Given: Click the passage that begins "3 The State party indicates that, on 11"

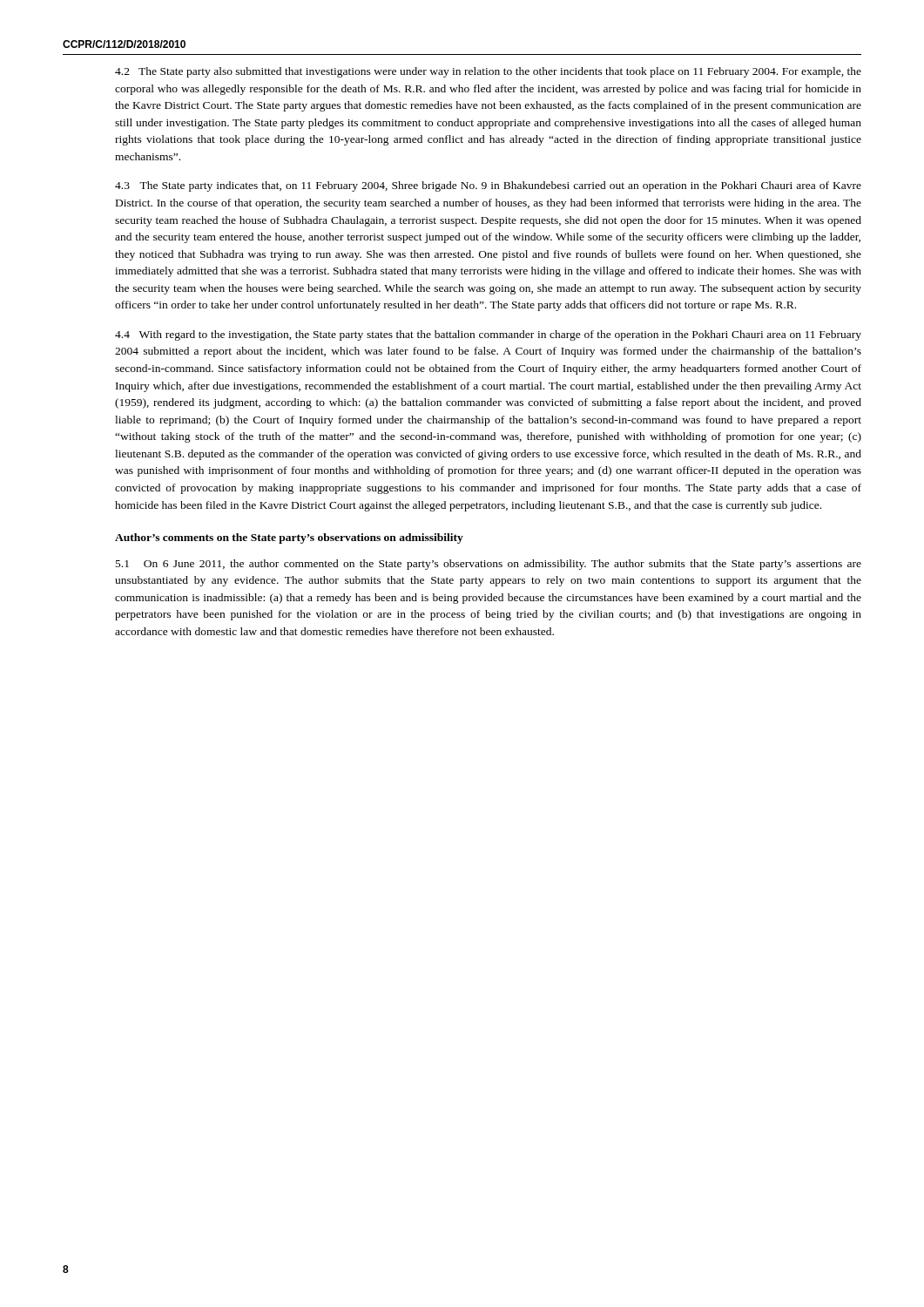Looking at the screenshot, I should pyautogui.click(x=488, y=245).
